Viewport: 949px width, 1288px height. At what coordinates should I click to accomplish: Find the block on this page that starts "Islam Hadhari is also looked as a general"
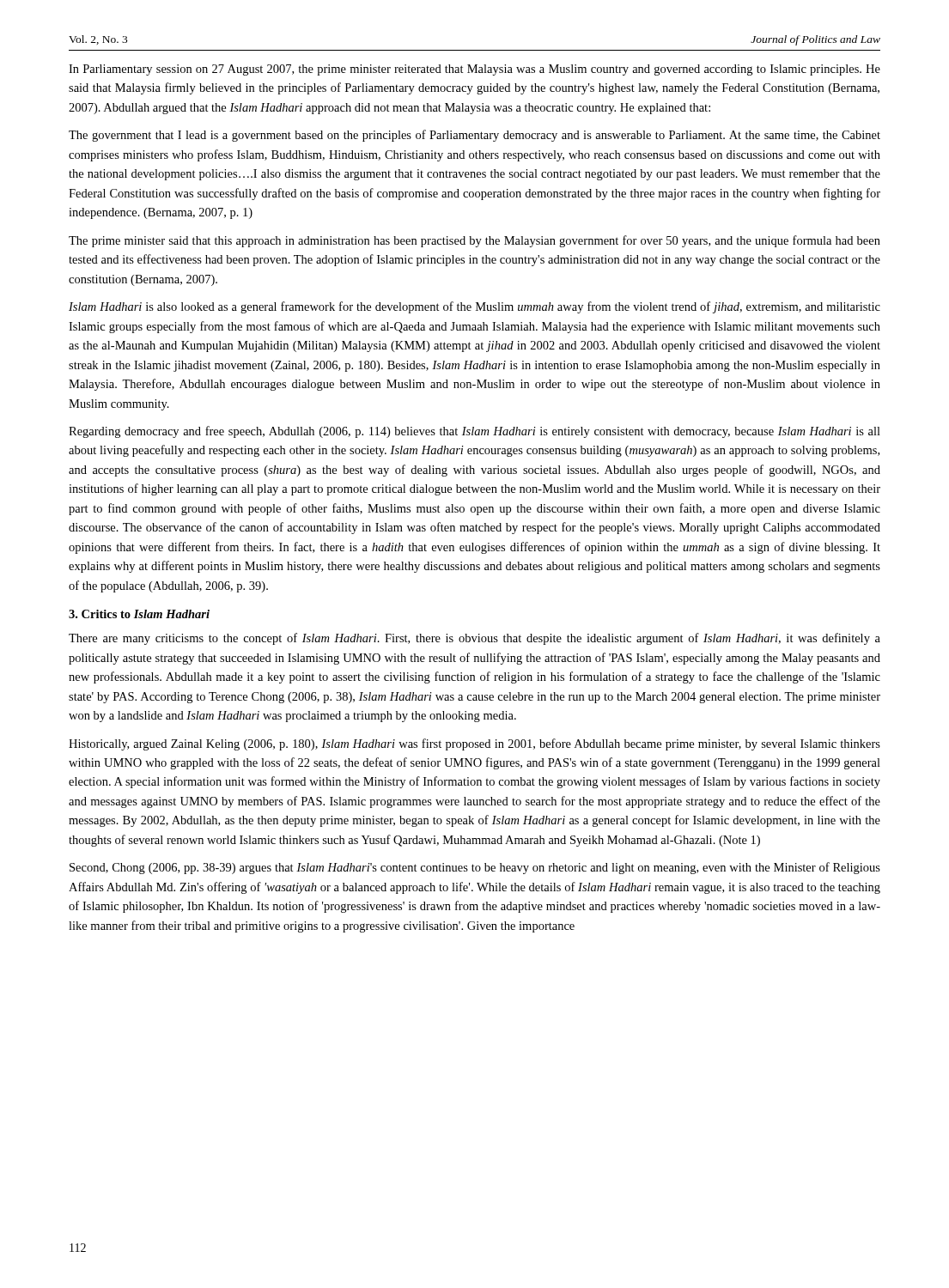coord(474,355)
